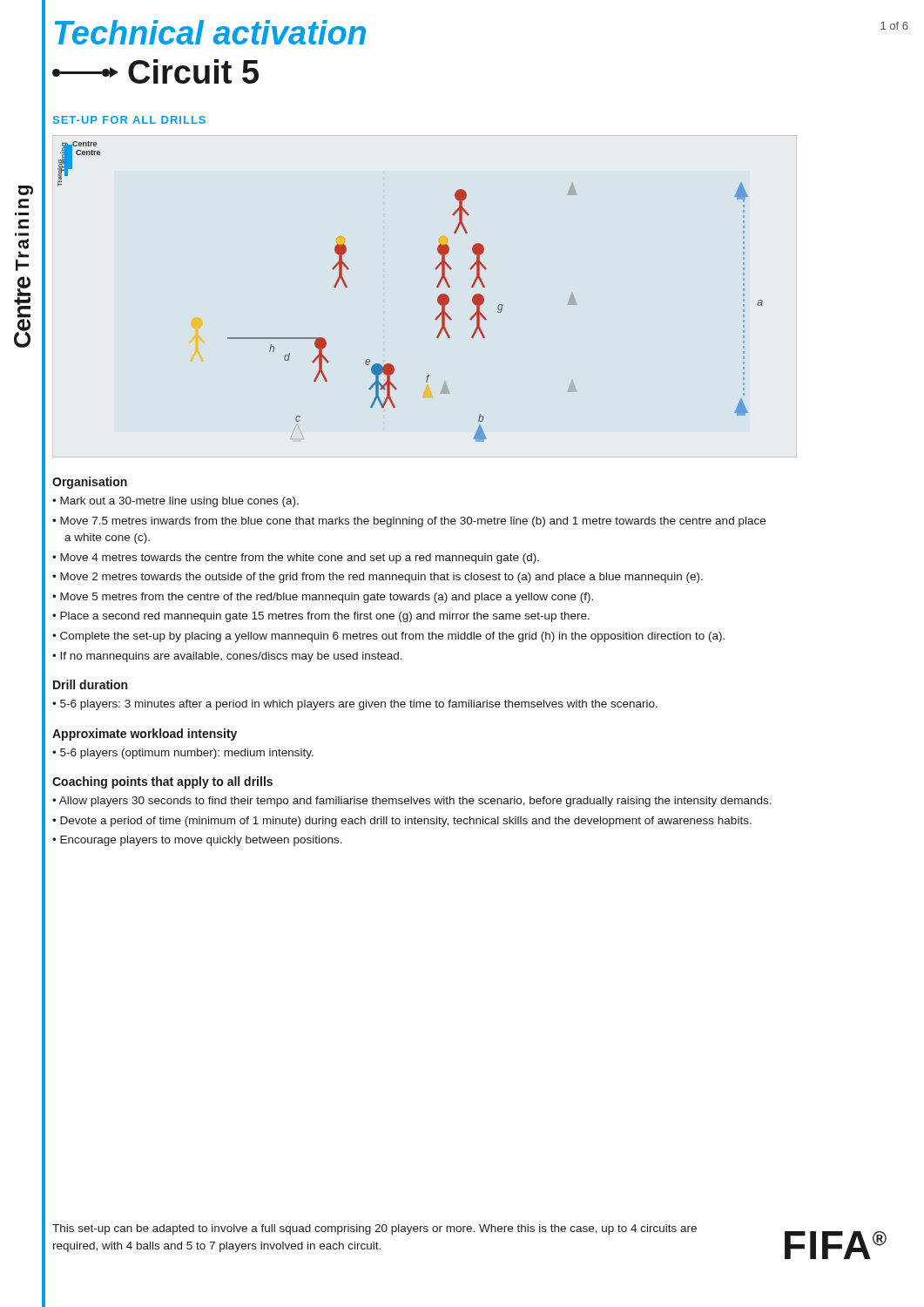The height and width of the screenshot is (1307, 924).
Task: Select the list item with the text "Move 2 metres towards"
Action: coord(414,577)
